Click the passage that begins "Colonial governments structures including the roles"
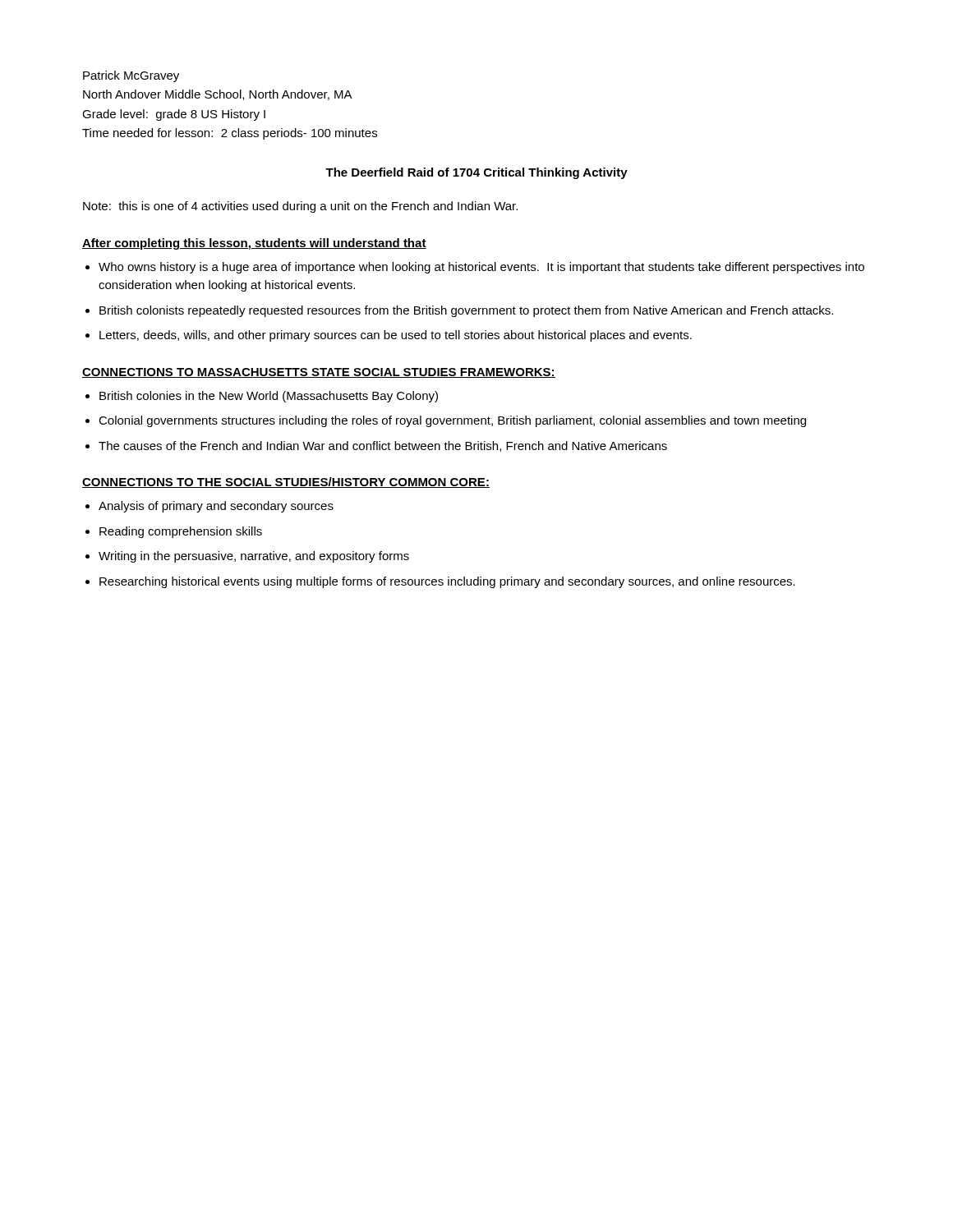The width and height of the screenshot is (953, 1232). click(x=453, y=420)
